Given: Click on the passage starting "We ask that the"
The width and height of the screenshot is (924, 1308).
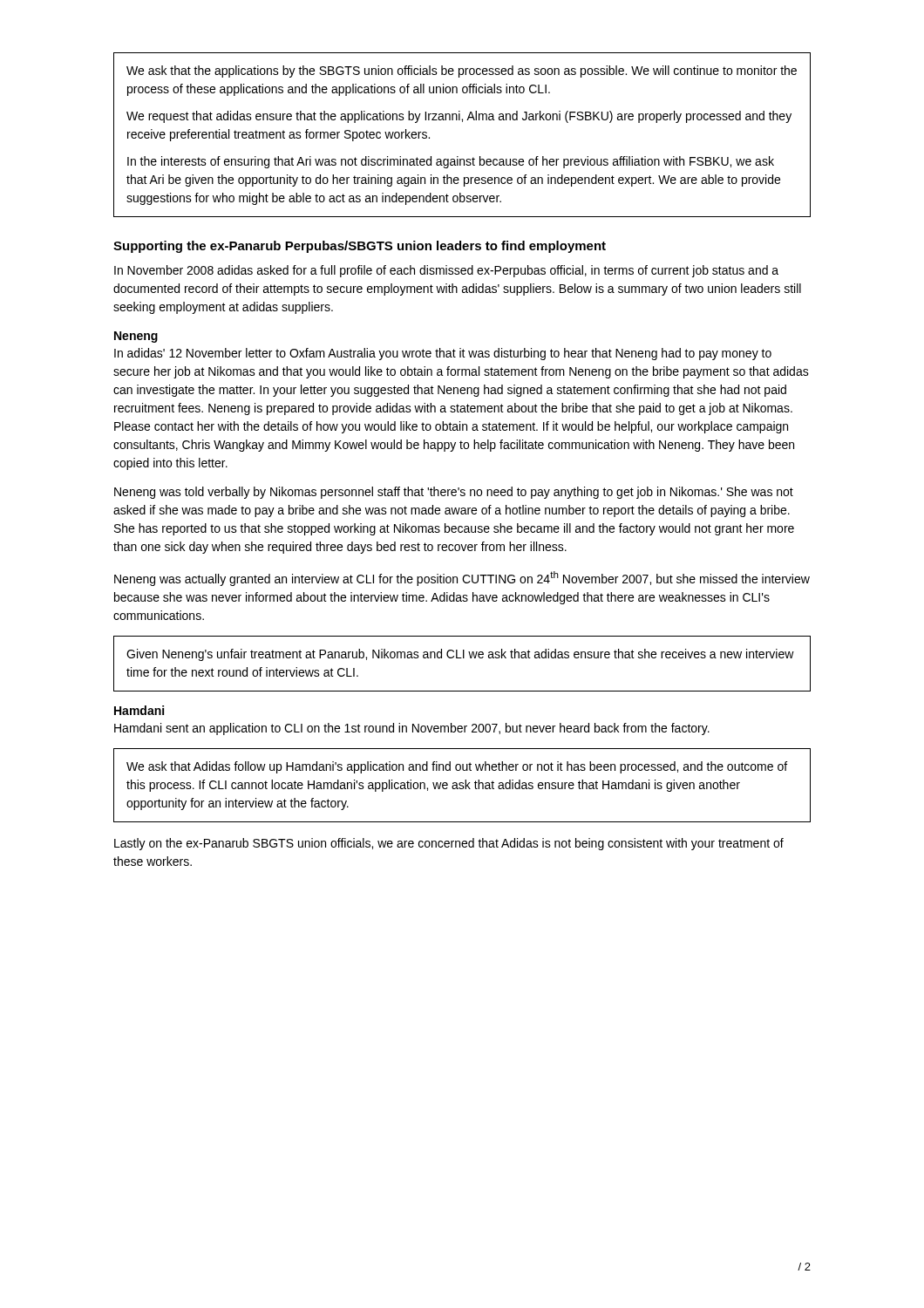Looking at the screenshot, I should pos(462,72).
